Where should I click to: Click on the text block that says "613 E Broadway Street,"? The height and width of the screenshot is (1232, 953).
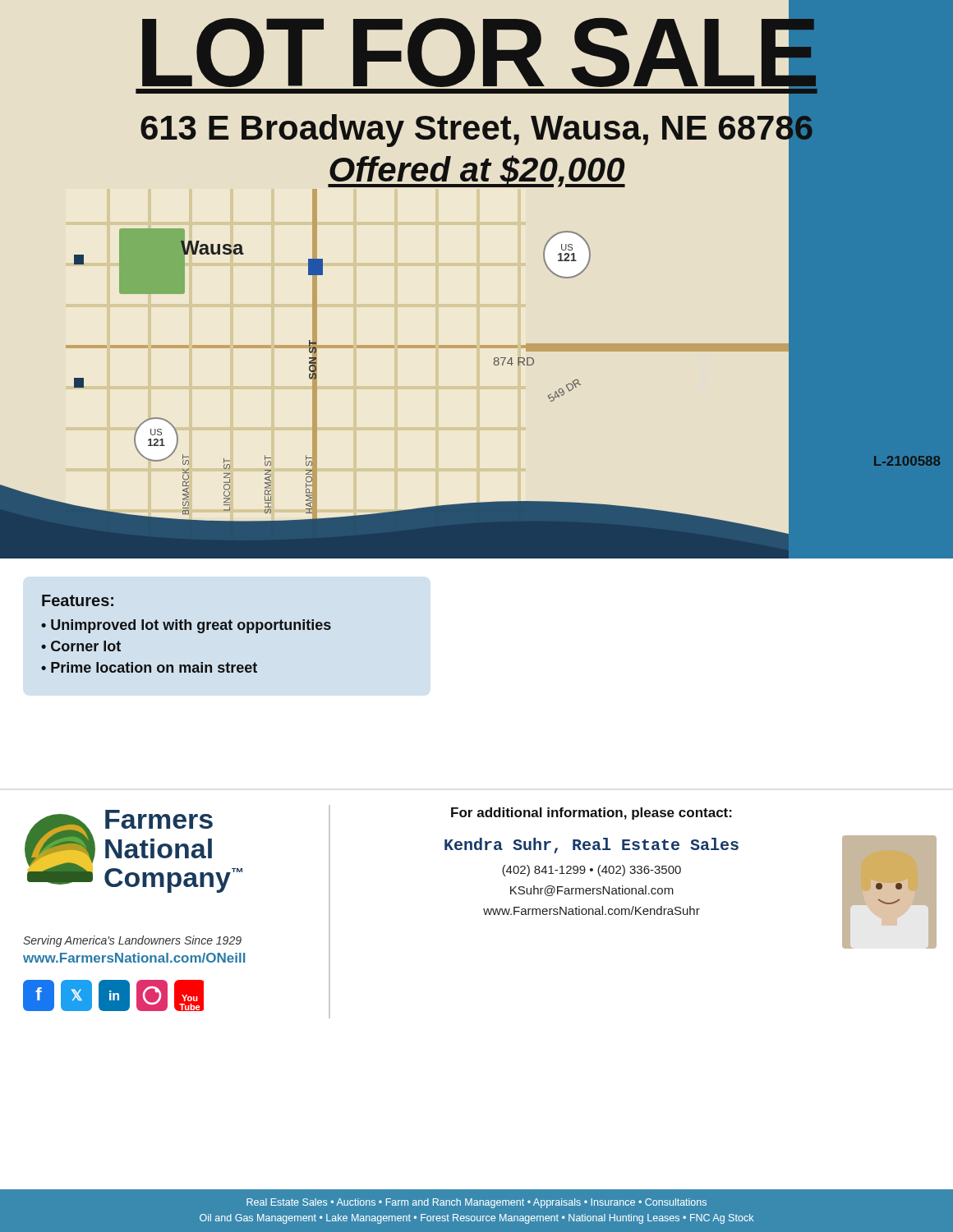click(x=476, y=128)
